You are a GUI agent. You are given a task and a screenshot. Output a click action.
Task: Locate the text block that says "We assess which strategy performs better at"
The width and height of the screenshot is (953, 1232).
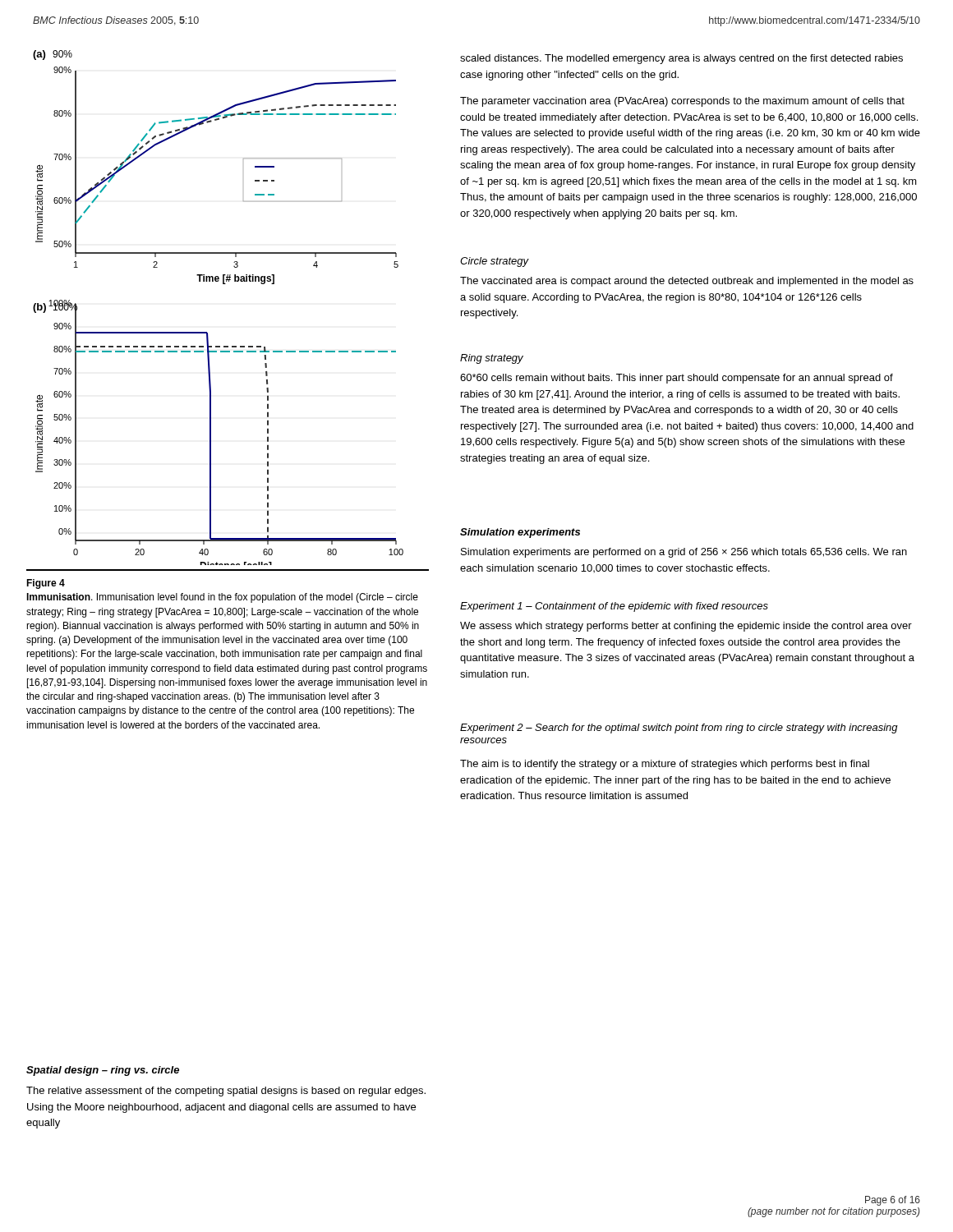tap(687, 650)
